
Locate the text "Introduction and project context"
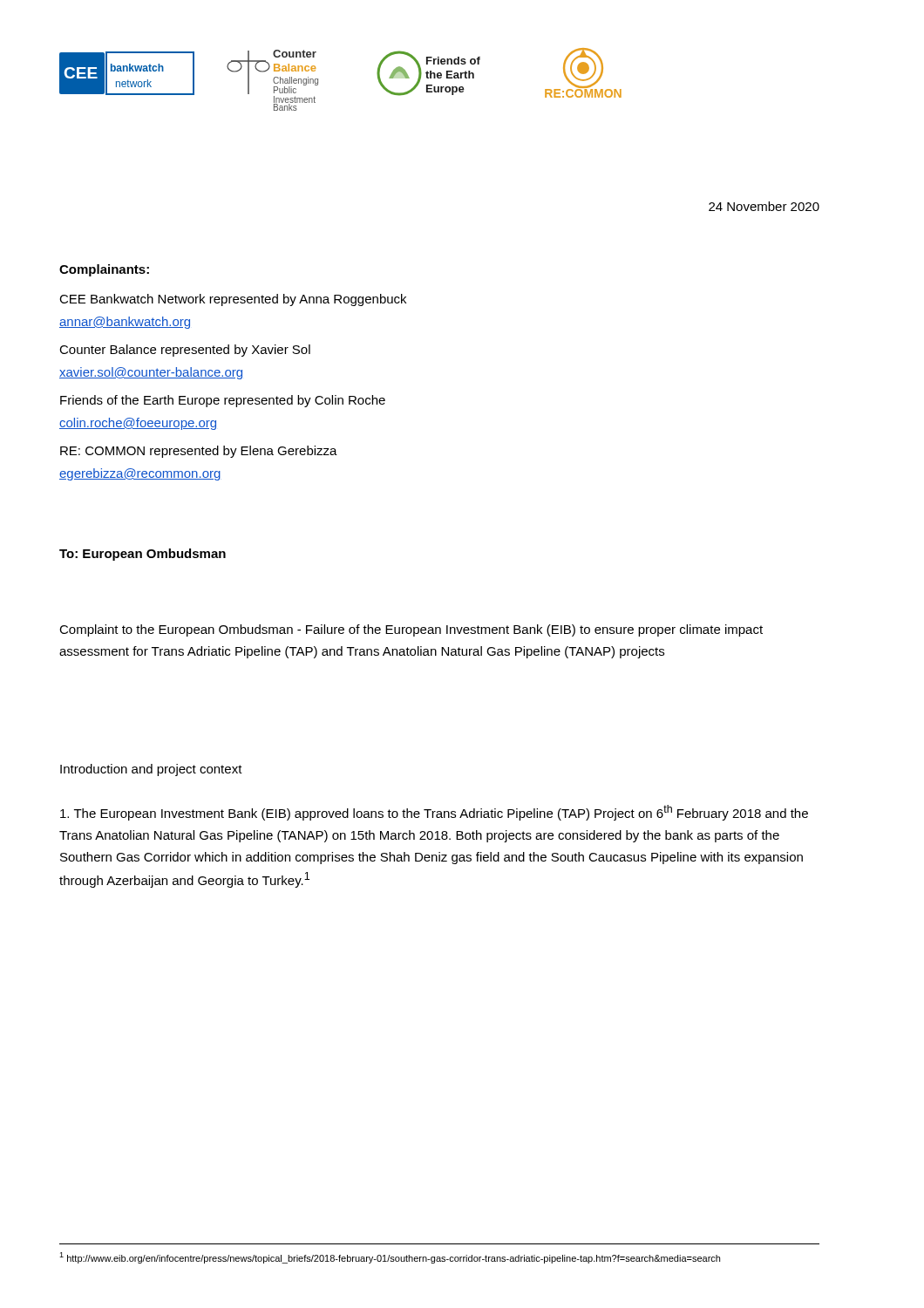(151, 769)
